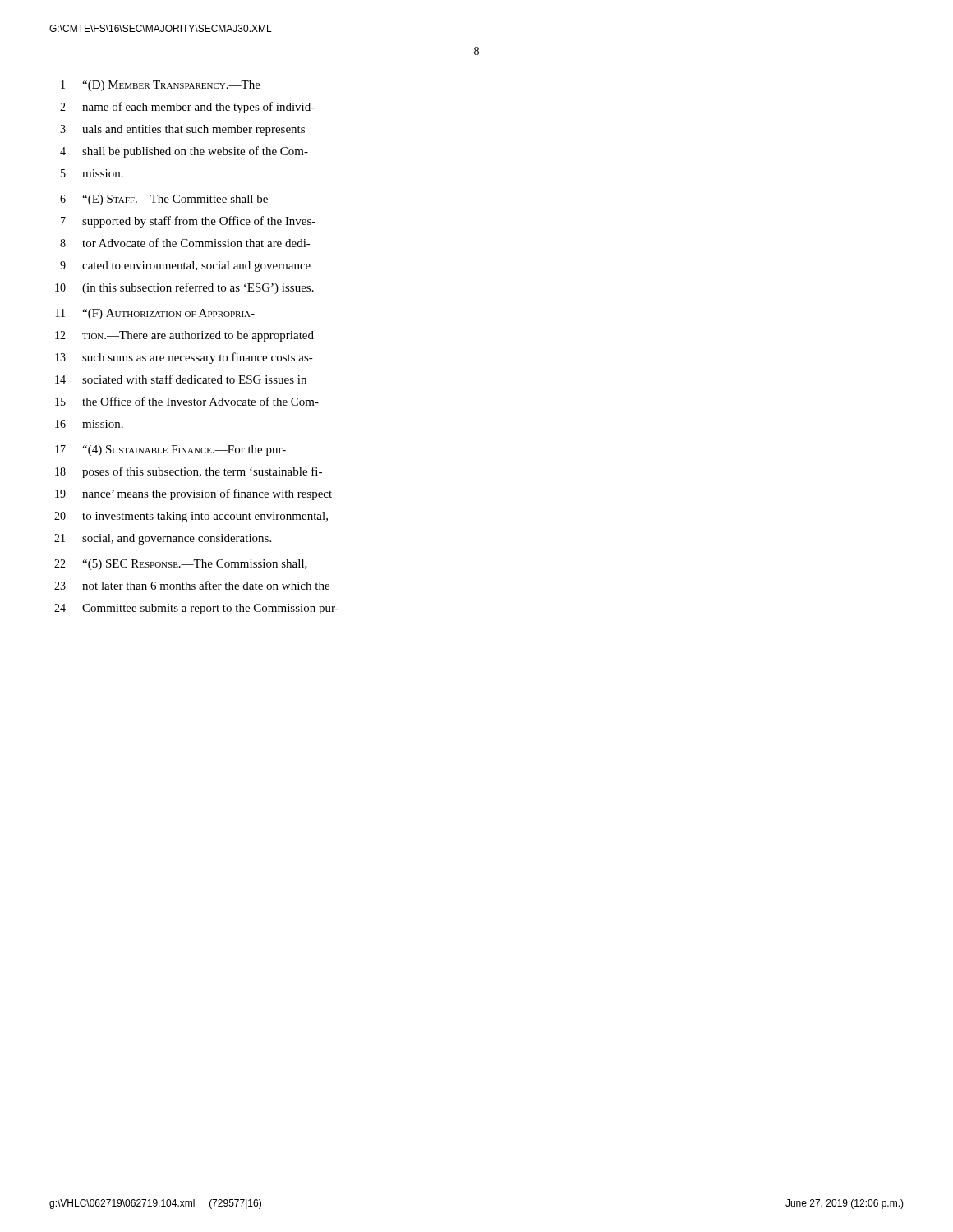The image size is (953, 1232).
Task: Point to the block beginning "22 “(5) SEC Response.—The Commission"
Action: click(181, 565)
